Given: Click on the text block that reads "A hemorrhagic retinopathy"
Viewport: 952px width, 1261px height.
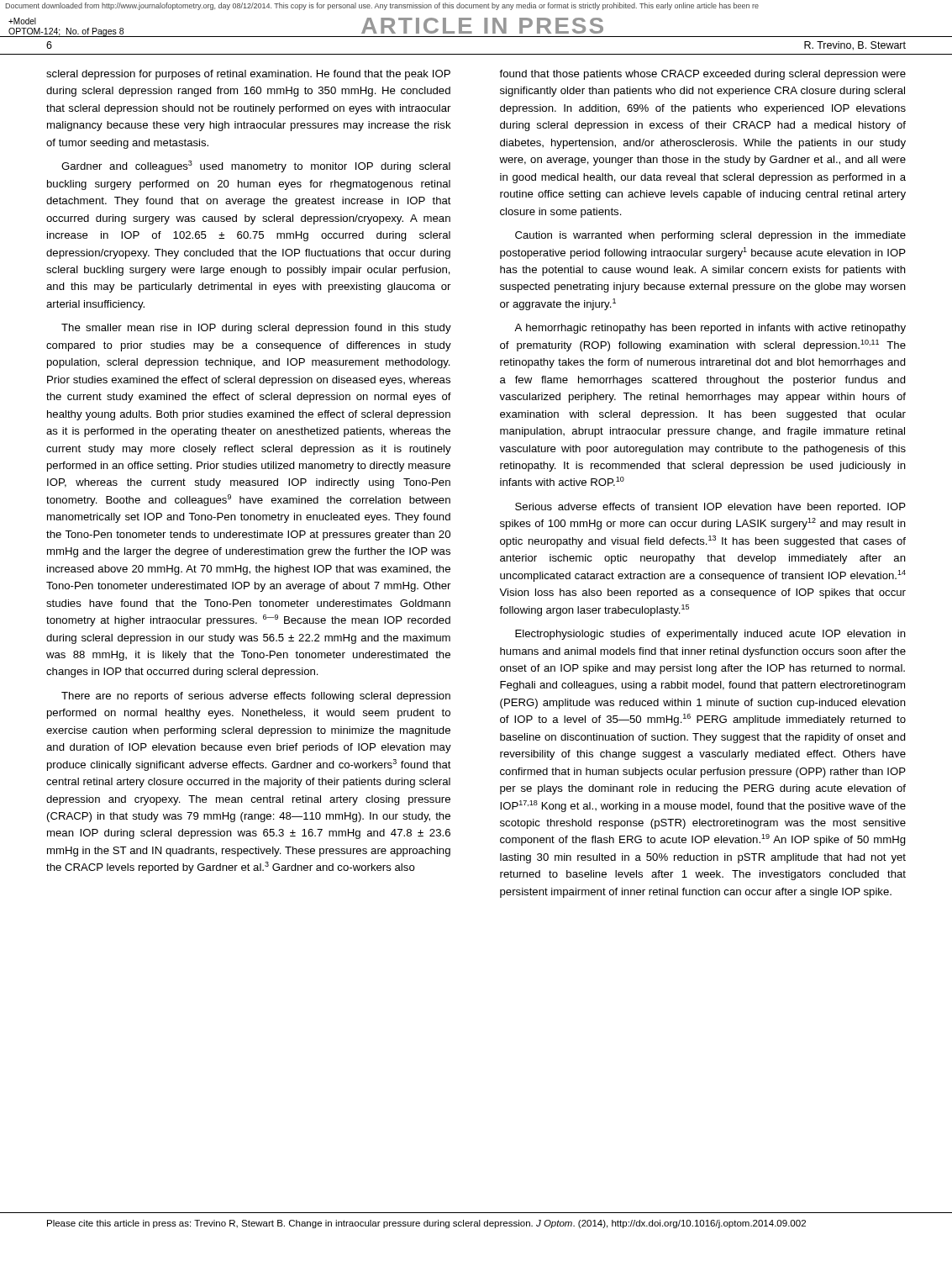Looking at the screenshot, I should click(703, 406).
